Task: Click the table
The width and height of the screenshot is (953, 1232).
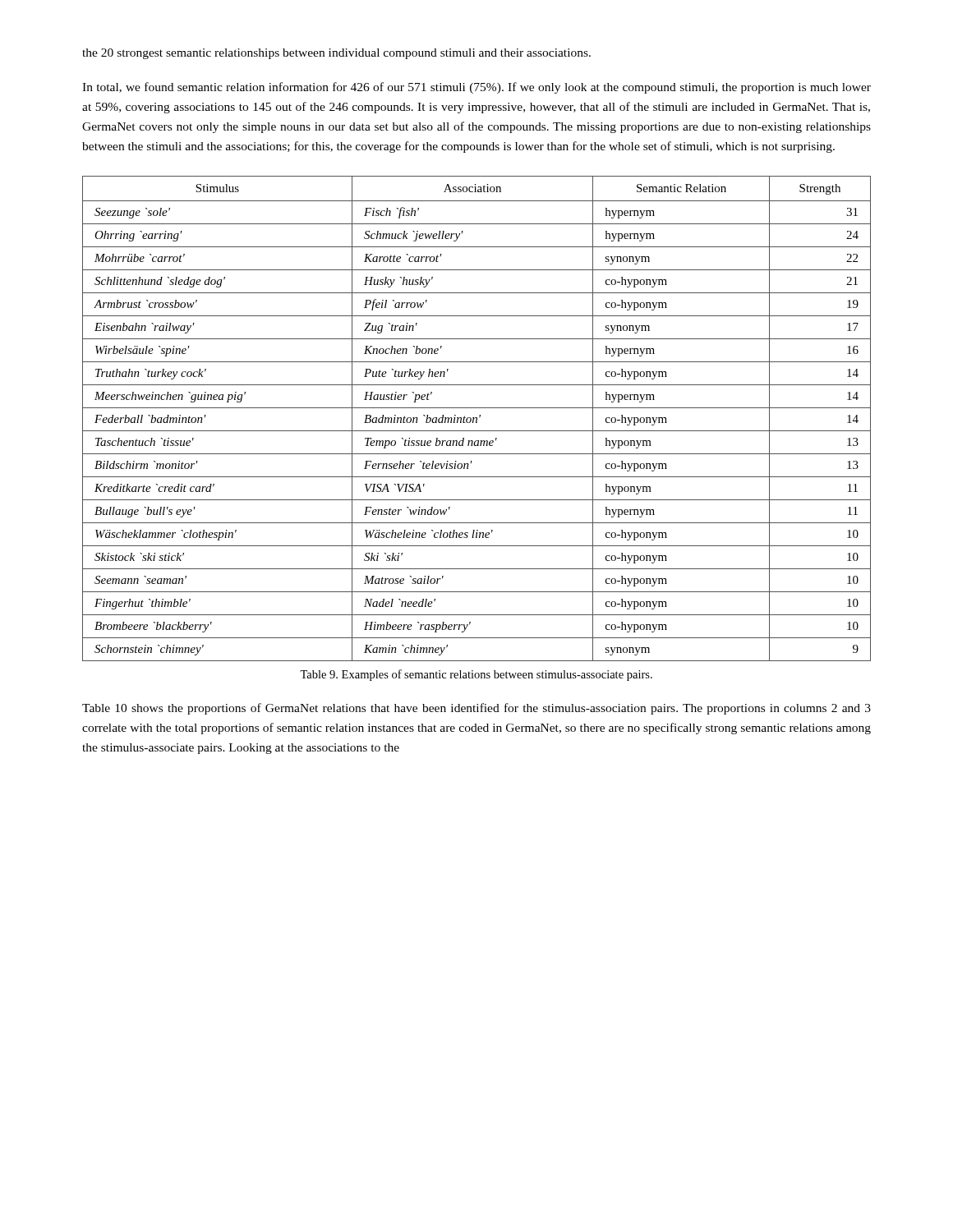Action: tap(476, 419)
